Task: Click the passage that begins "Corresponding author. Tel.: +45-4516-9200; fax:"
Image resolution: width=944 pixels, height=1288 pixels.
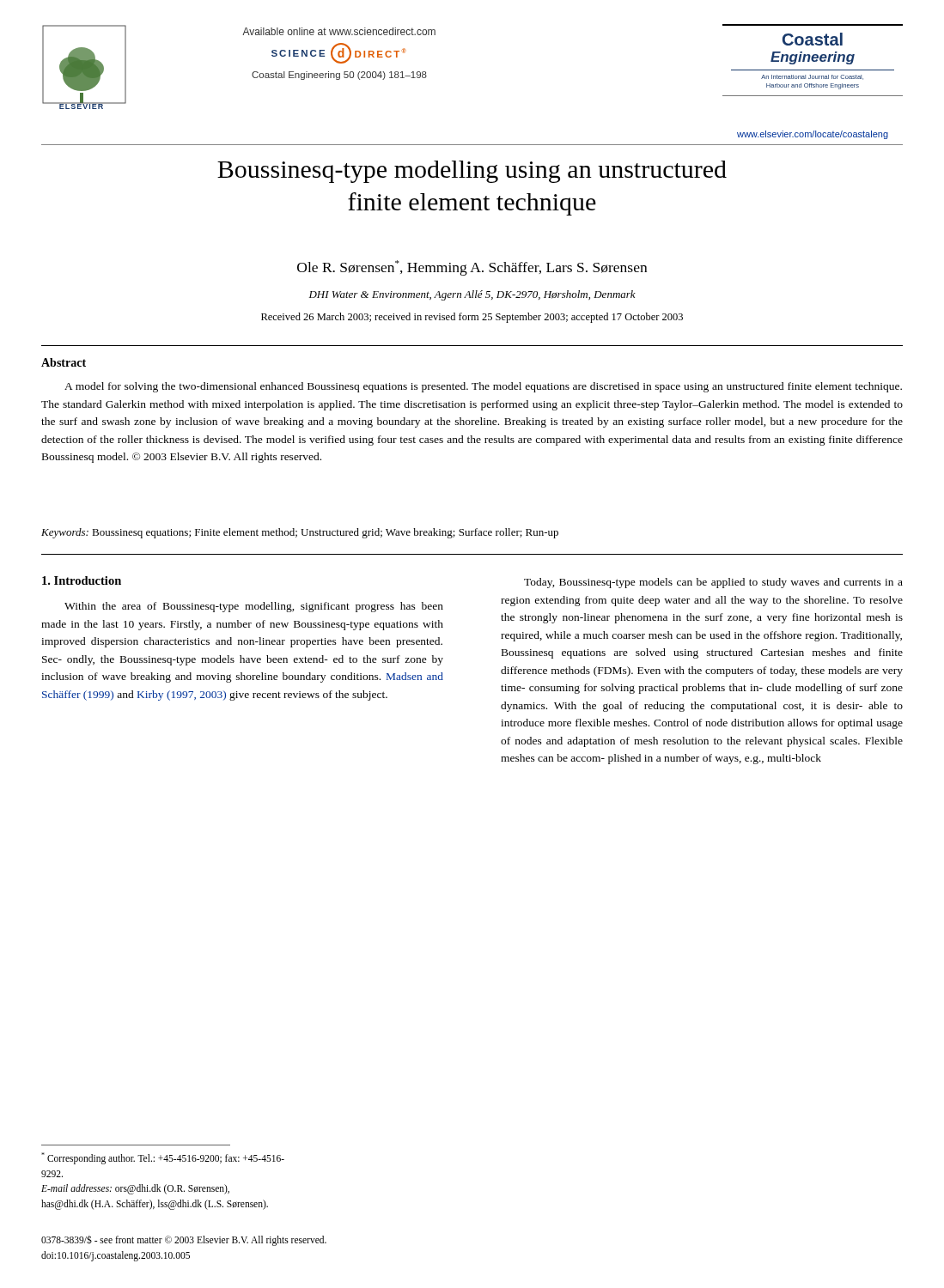Action: click(x=163, y=1180)
